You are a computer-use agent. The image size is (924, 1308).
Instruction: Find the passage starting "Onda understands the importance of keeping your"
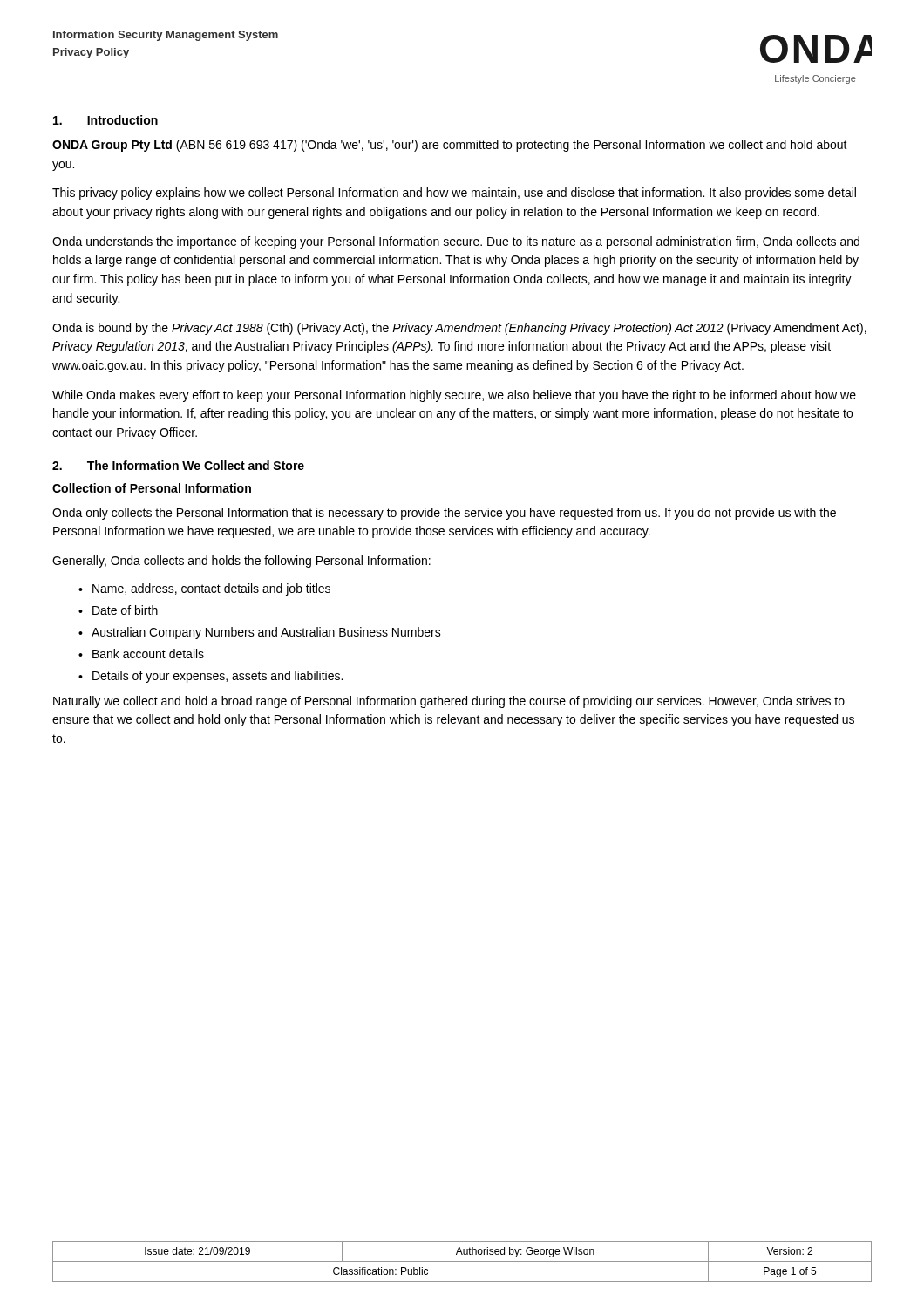pyautogui.click(x=462, y=270)
